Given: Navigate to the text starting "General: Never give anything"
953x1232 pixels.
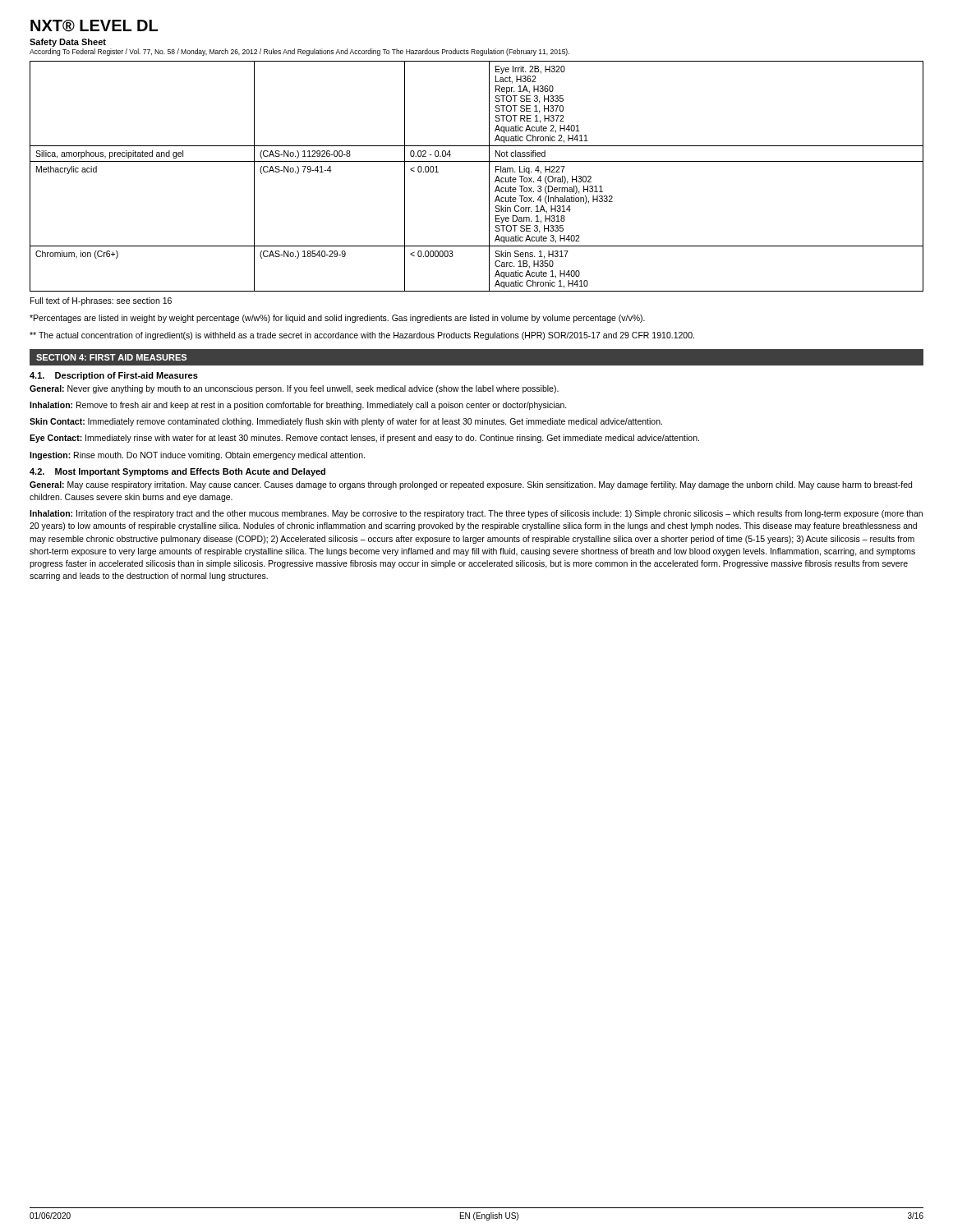Looking at the screenshot, I should [294, 388].
